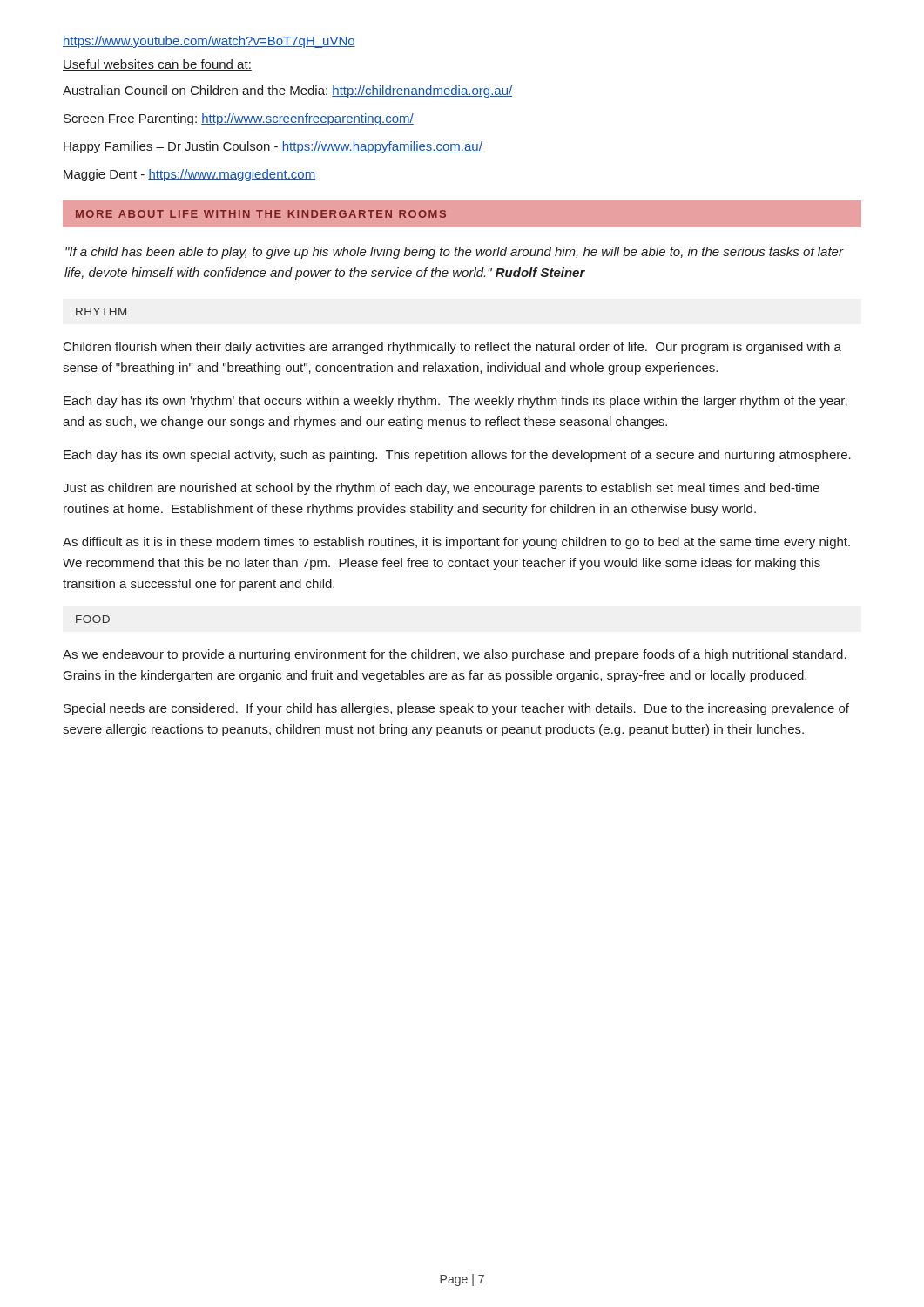Click on the block starting "Just as children are nourished at school"

click(x=441, y=498)
